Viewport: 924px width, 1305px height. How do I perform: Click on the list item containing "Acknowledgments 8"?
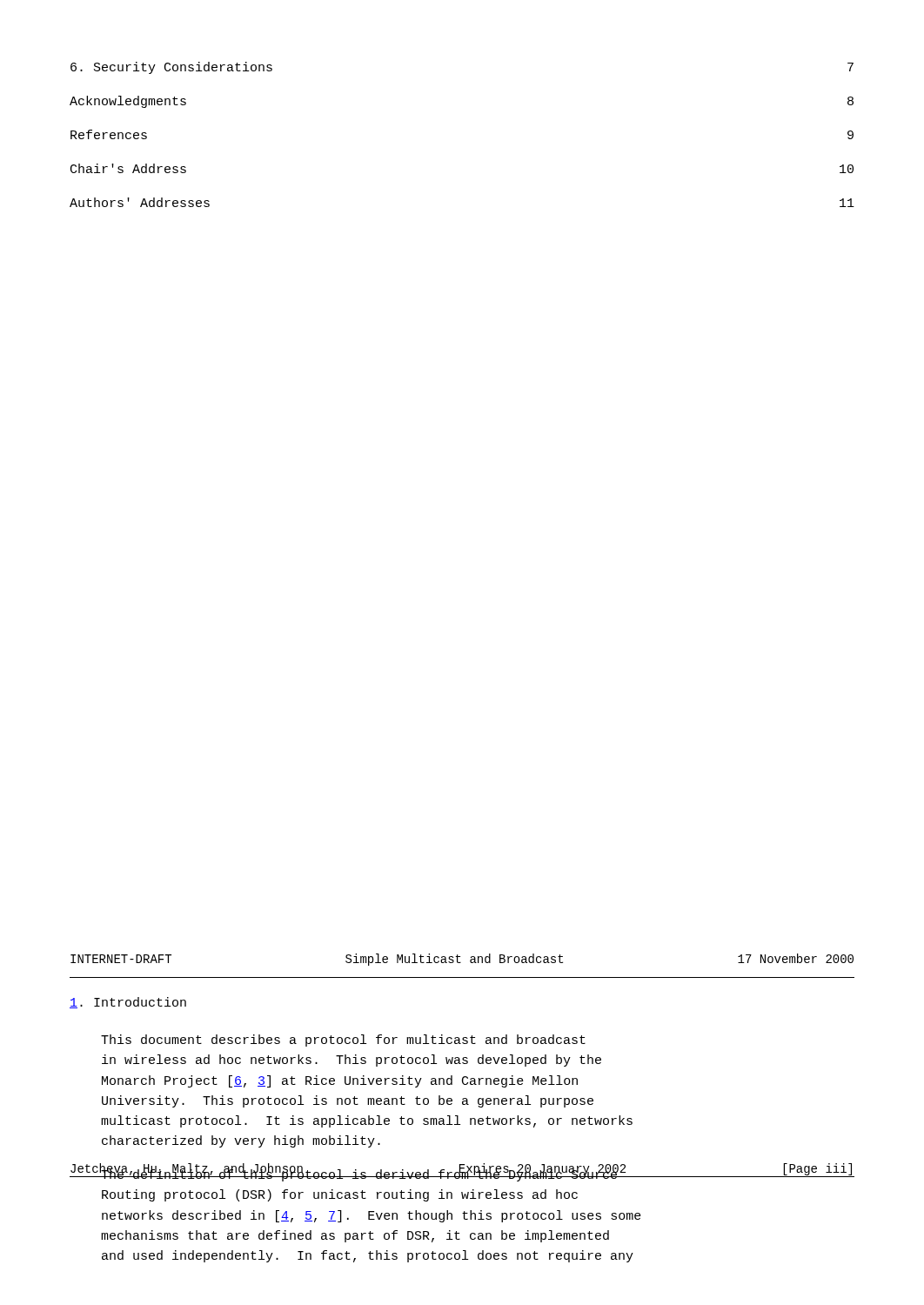pos(128,101)
